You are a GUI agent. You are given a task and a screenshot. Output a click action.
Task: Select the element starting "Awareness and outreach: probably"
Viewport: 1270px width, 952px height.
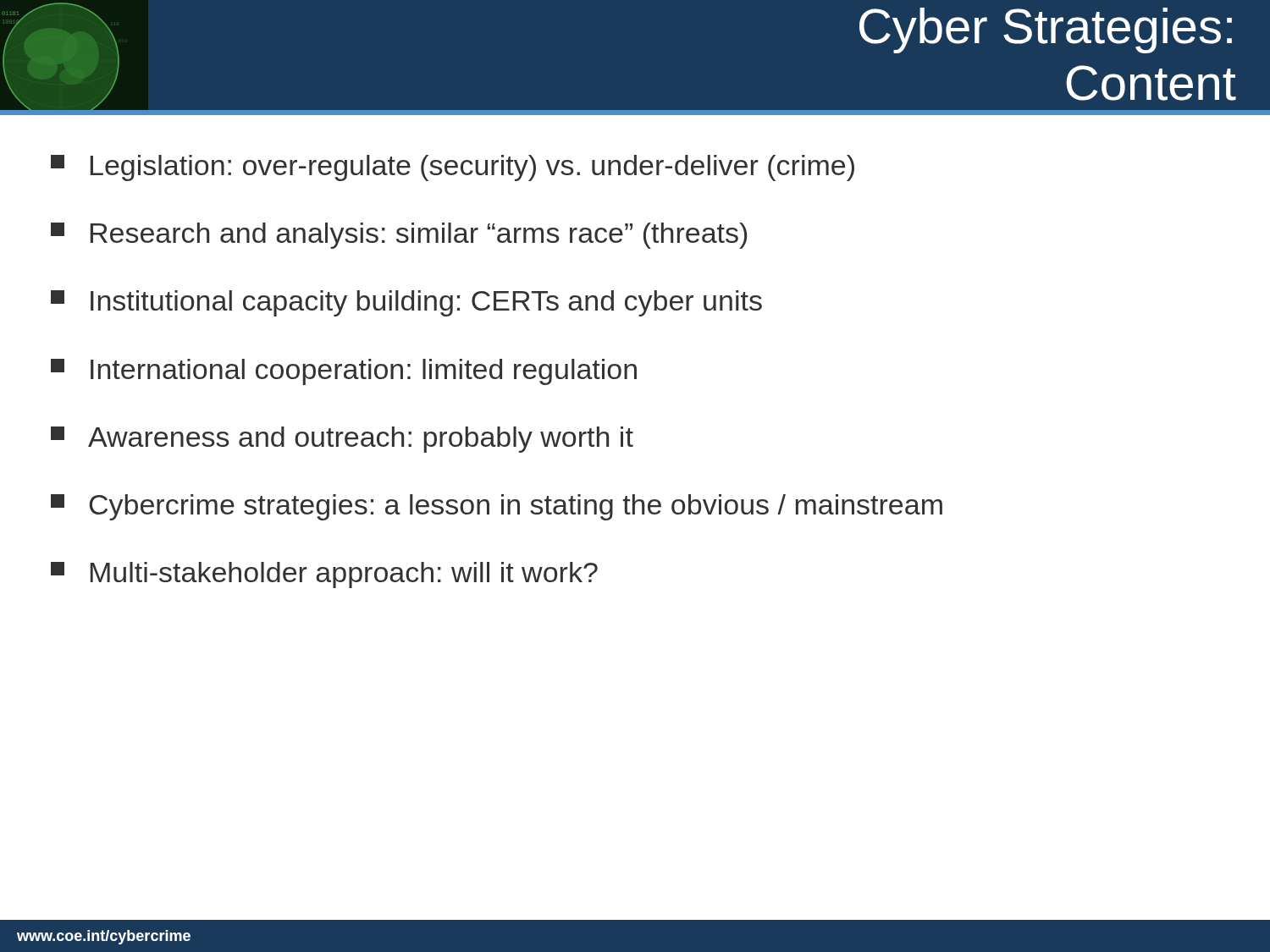342,437
